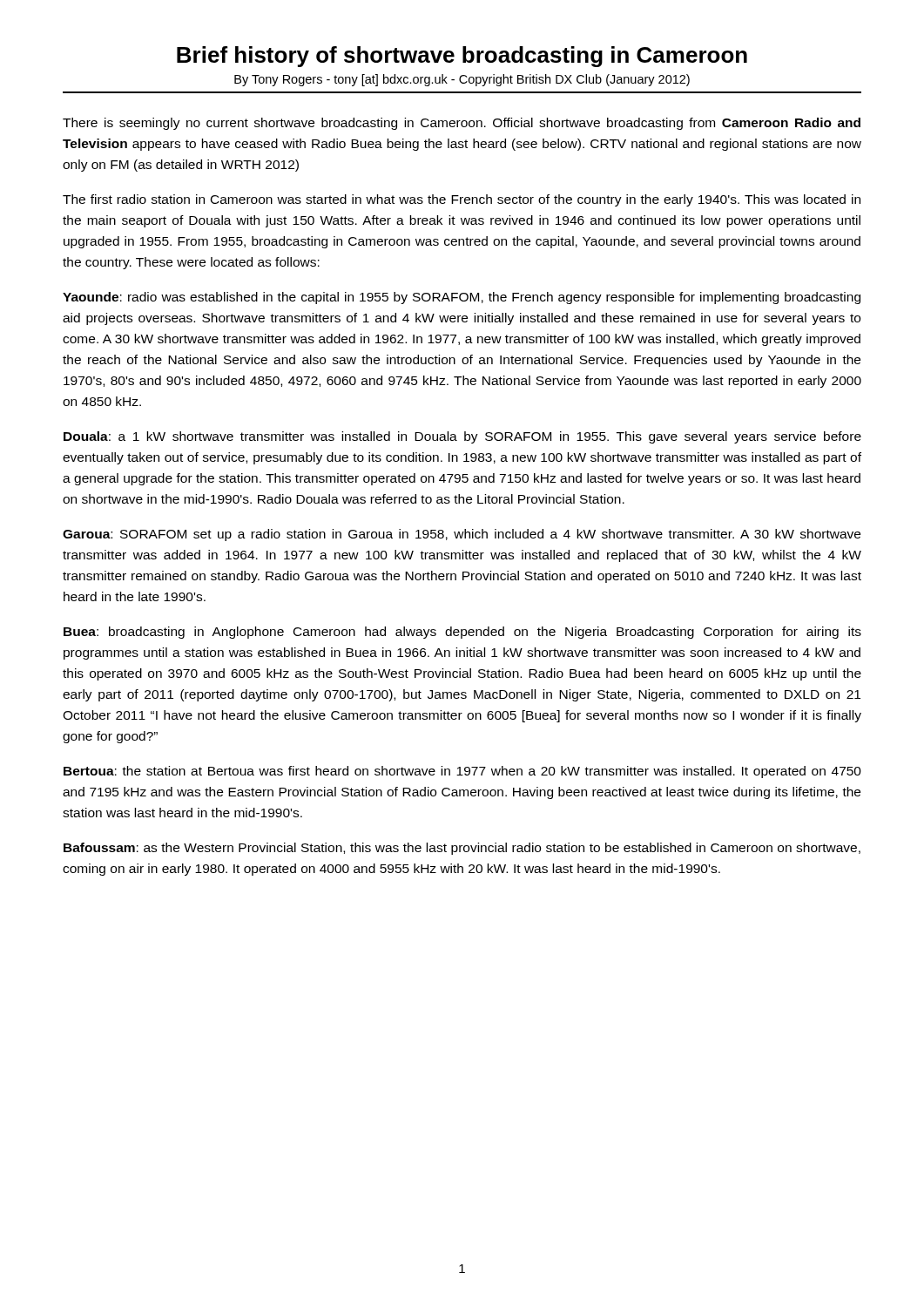Click the passage that begins "Buea: broadcasting in"
The height and width of the screenshot is (1307, 924).
pos(462,684)
